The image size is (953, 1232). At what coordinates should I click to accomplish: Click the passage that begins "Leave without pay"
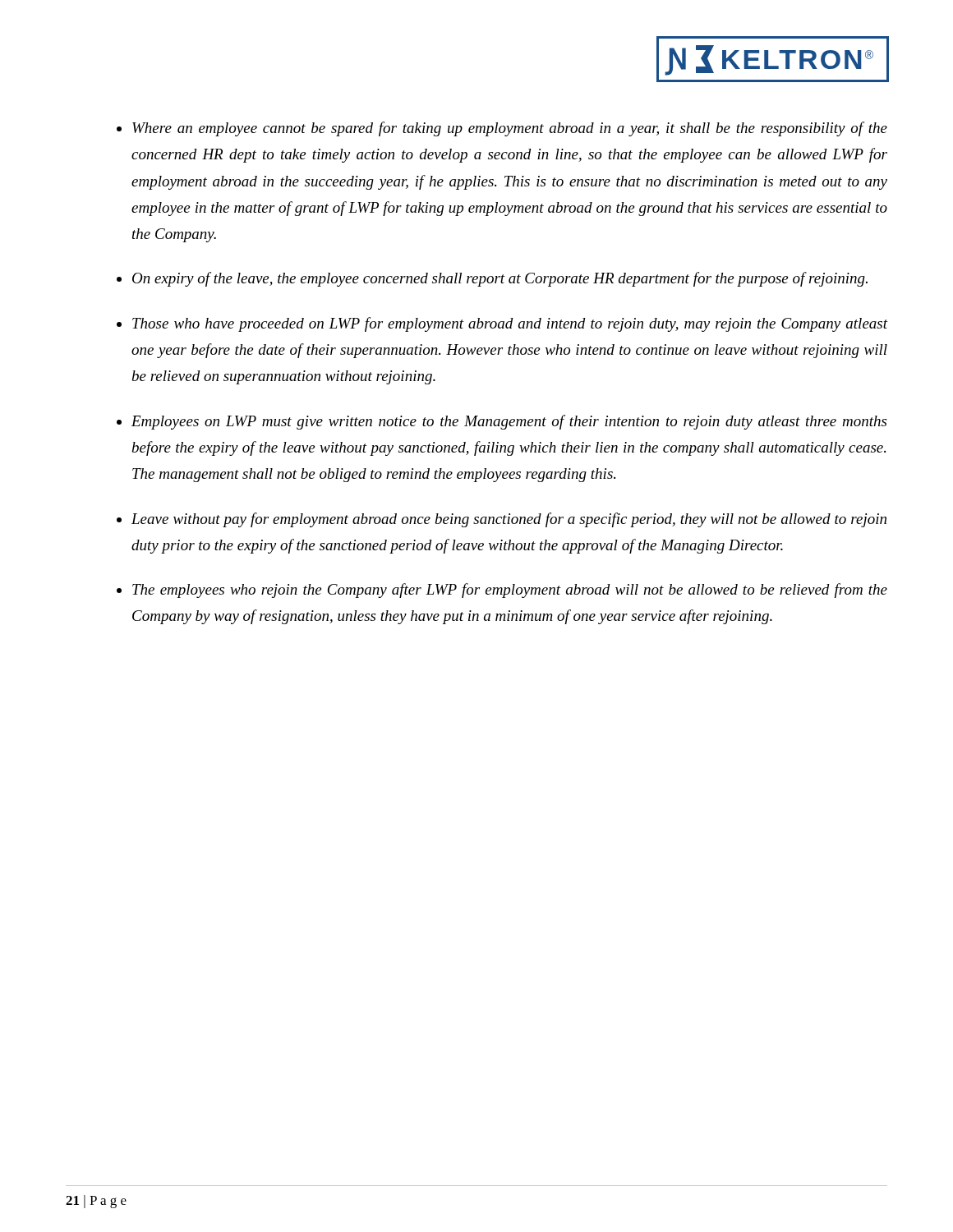click(x=509, y=532)
